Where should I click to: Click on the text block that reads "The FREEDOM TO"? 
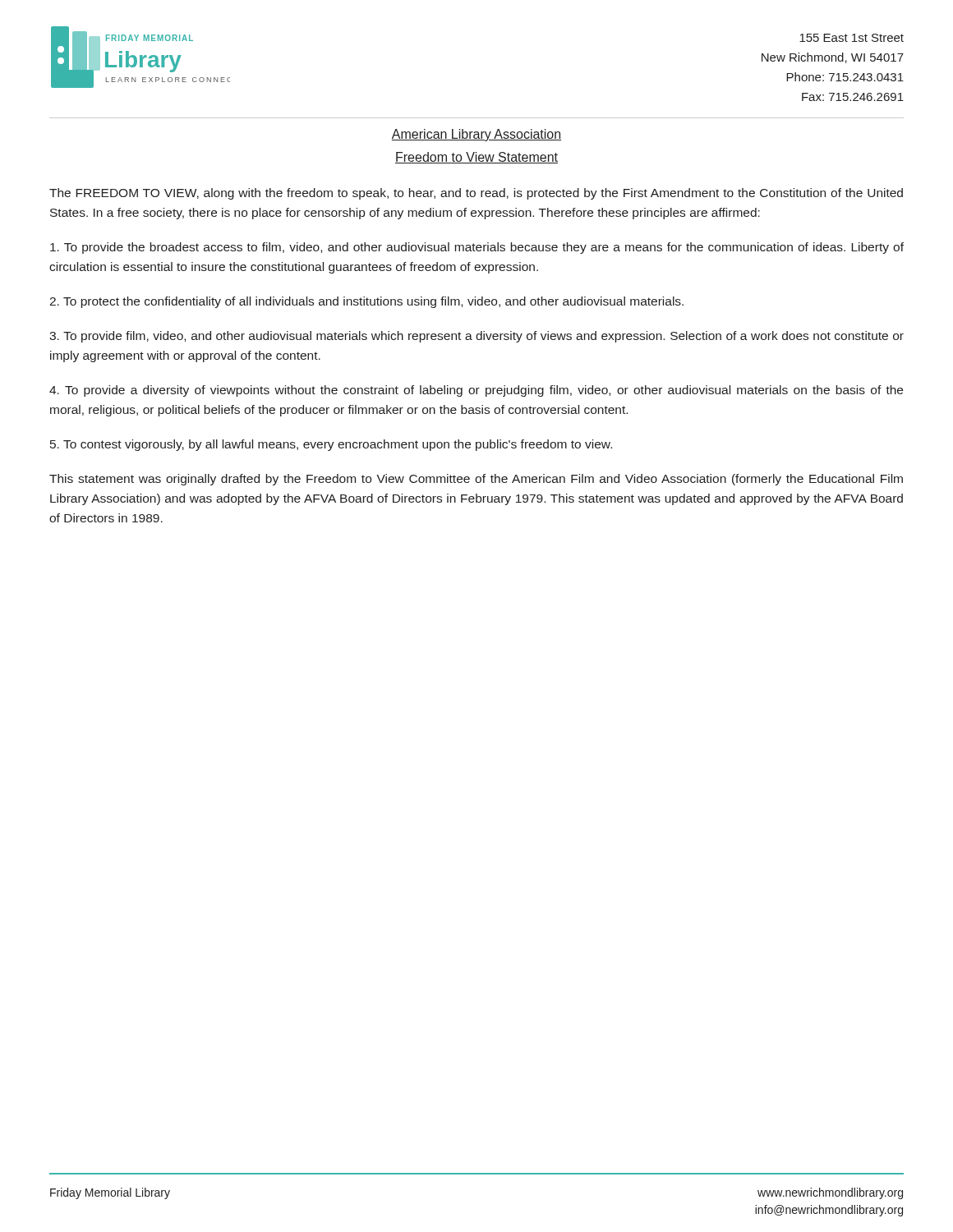[x=476, y=202]
